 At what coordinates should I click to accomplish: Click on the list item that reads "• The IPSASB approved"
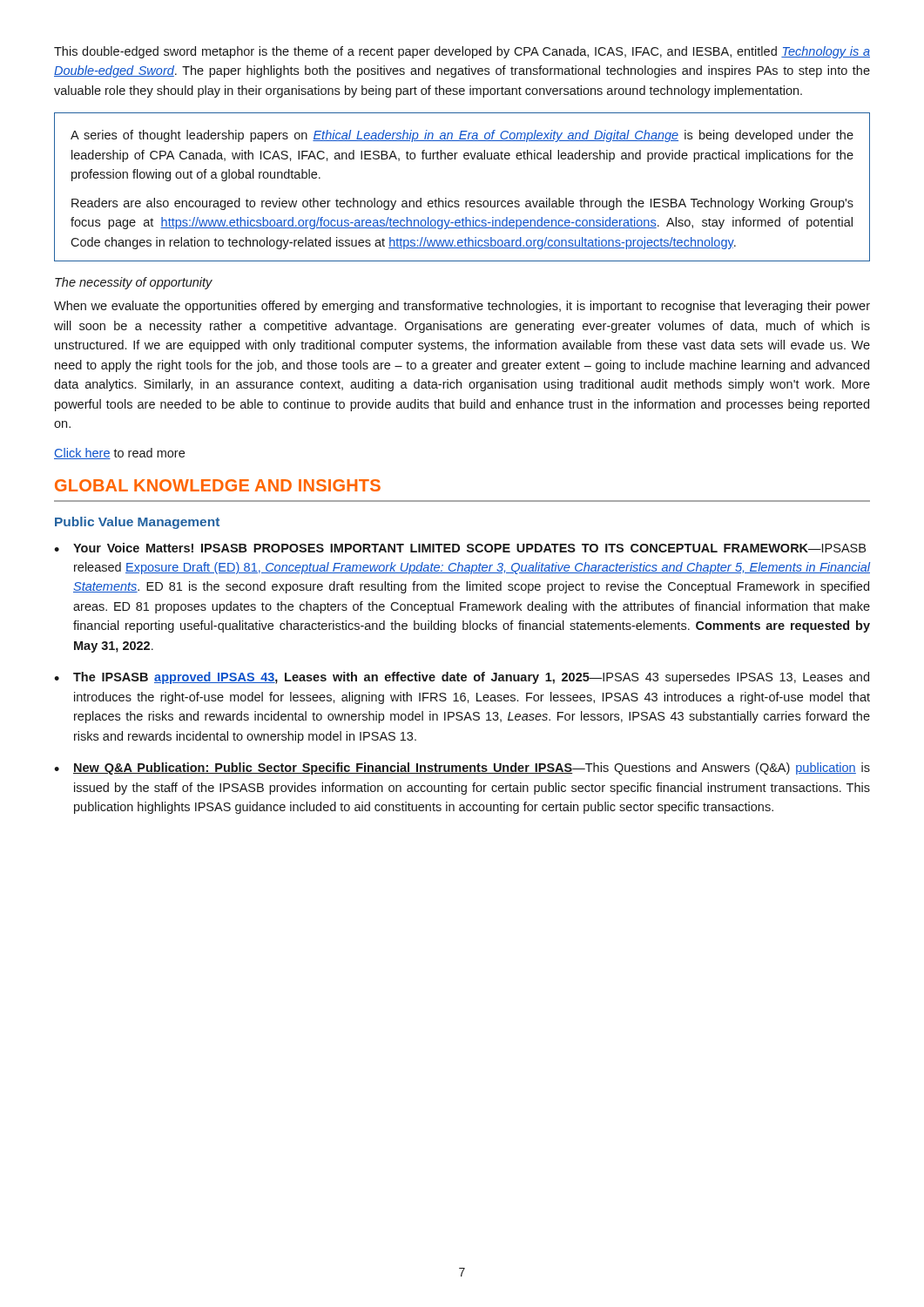pos(462,707)
